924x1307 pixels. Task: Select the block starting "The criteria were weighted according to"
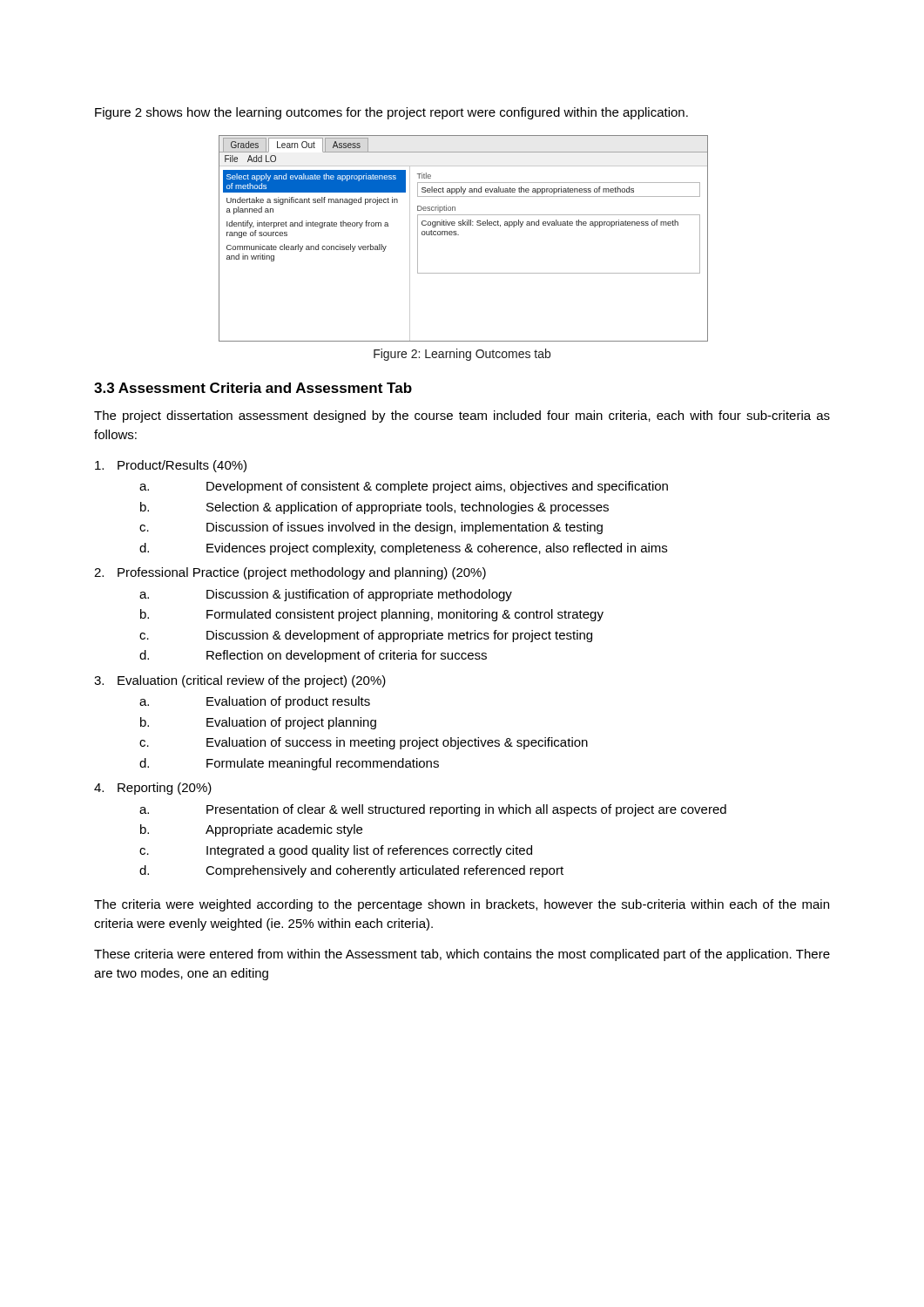click(x=462, y=914)
